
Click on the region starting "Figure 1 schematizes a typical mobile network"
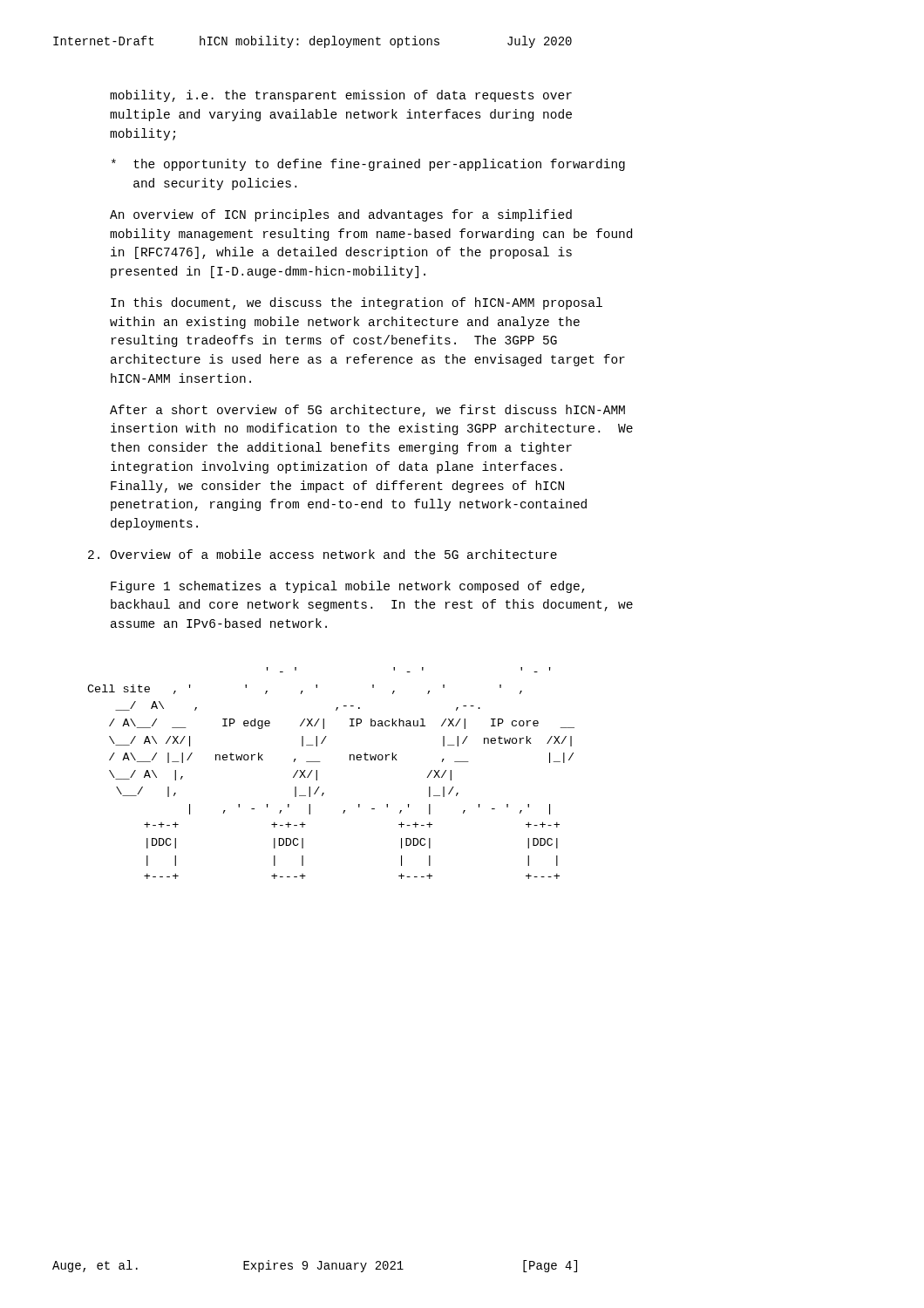(360, 605)
